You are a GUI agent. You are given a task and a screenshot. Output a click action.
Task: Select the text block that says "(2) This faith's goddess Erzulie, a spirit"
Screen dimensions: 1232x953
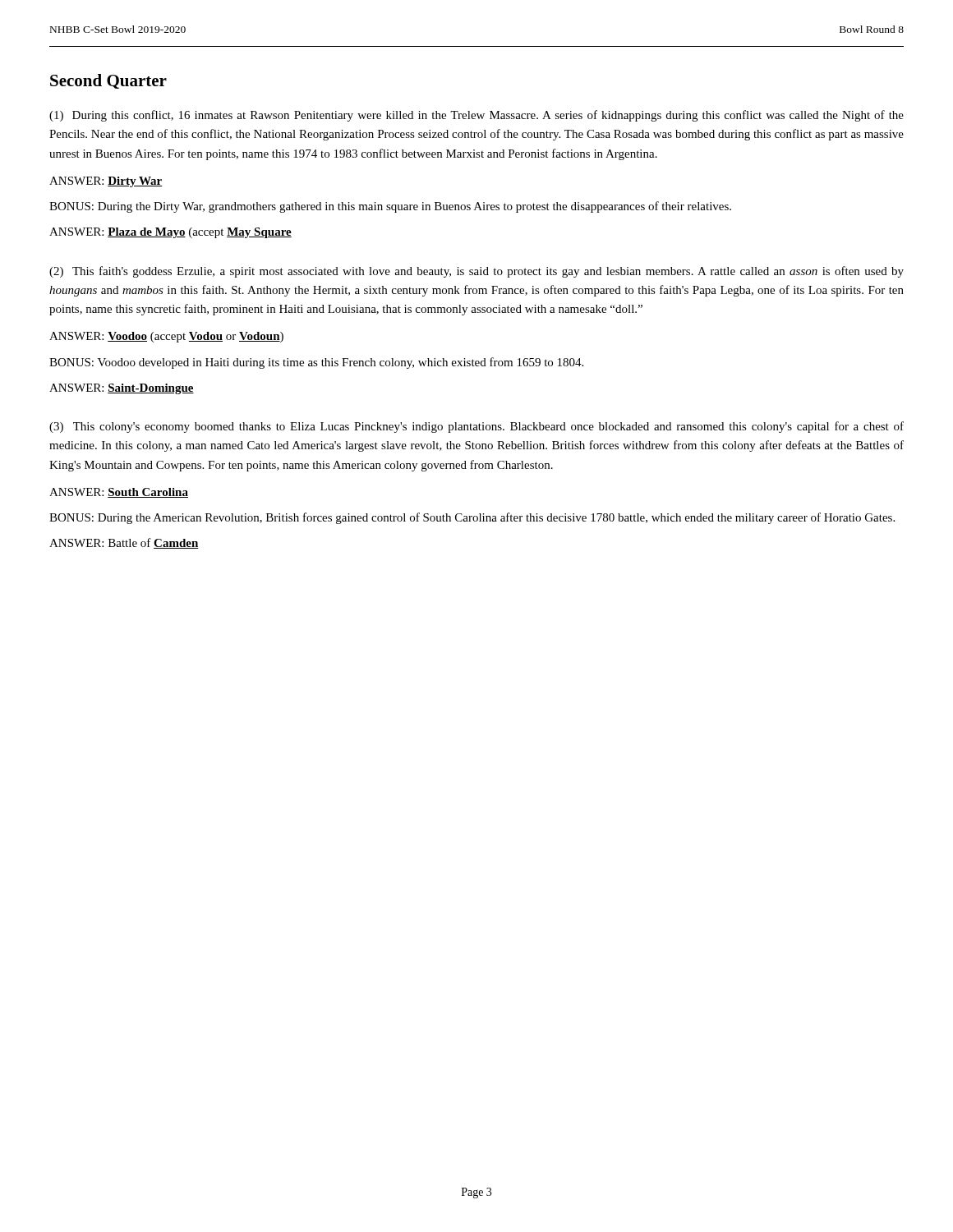click(x=476, y=290)
